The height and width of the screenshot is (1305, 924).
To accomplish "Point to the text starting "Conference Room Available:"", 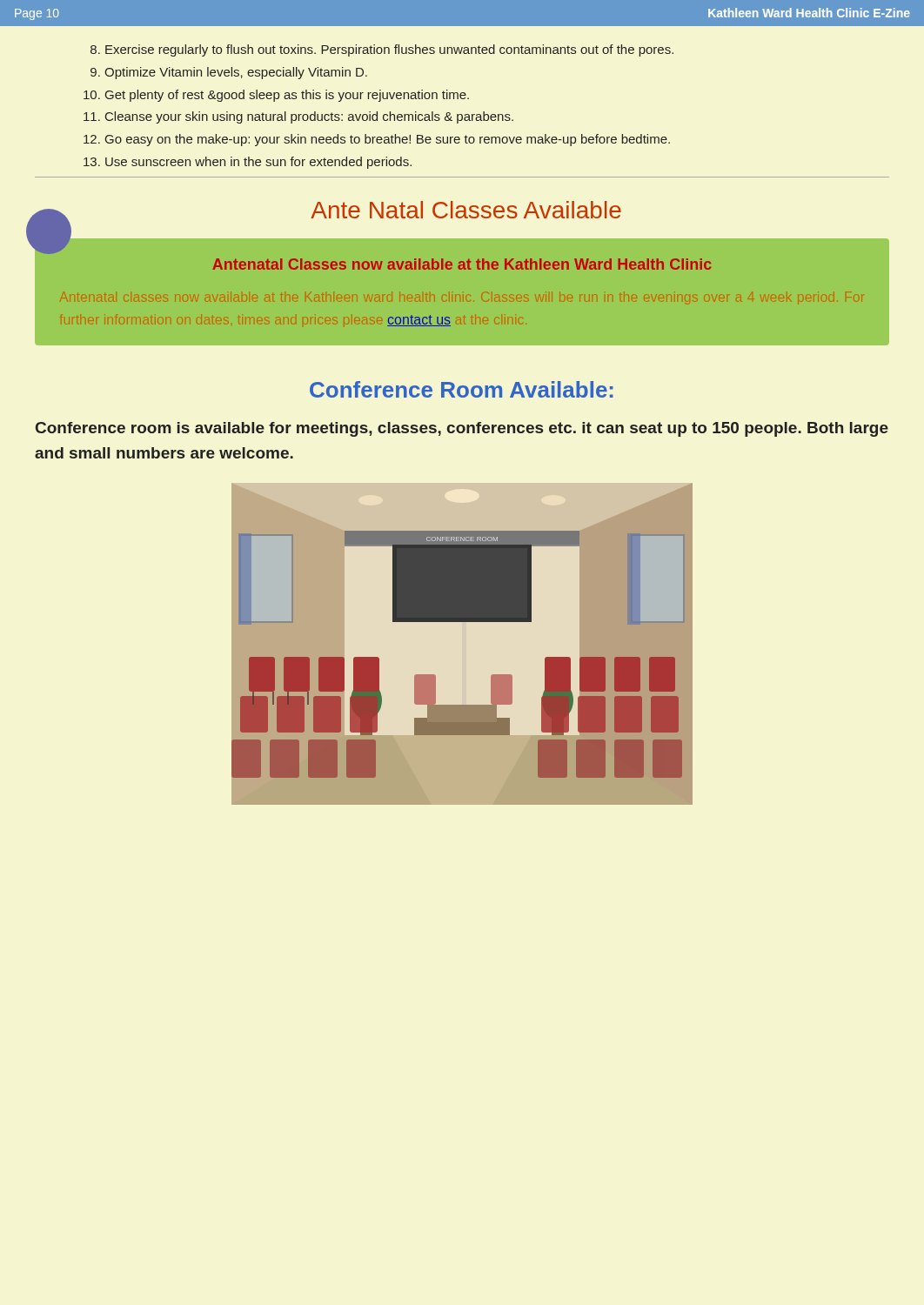I will coord(462,390).
